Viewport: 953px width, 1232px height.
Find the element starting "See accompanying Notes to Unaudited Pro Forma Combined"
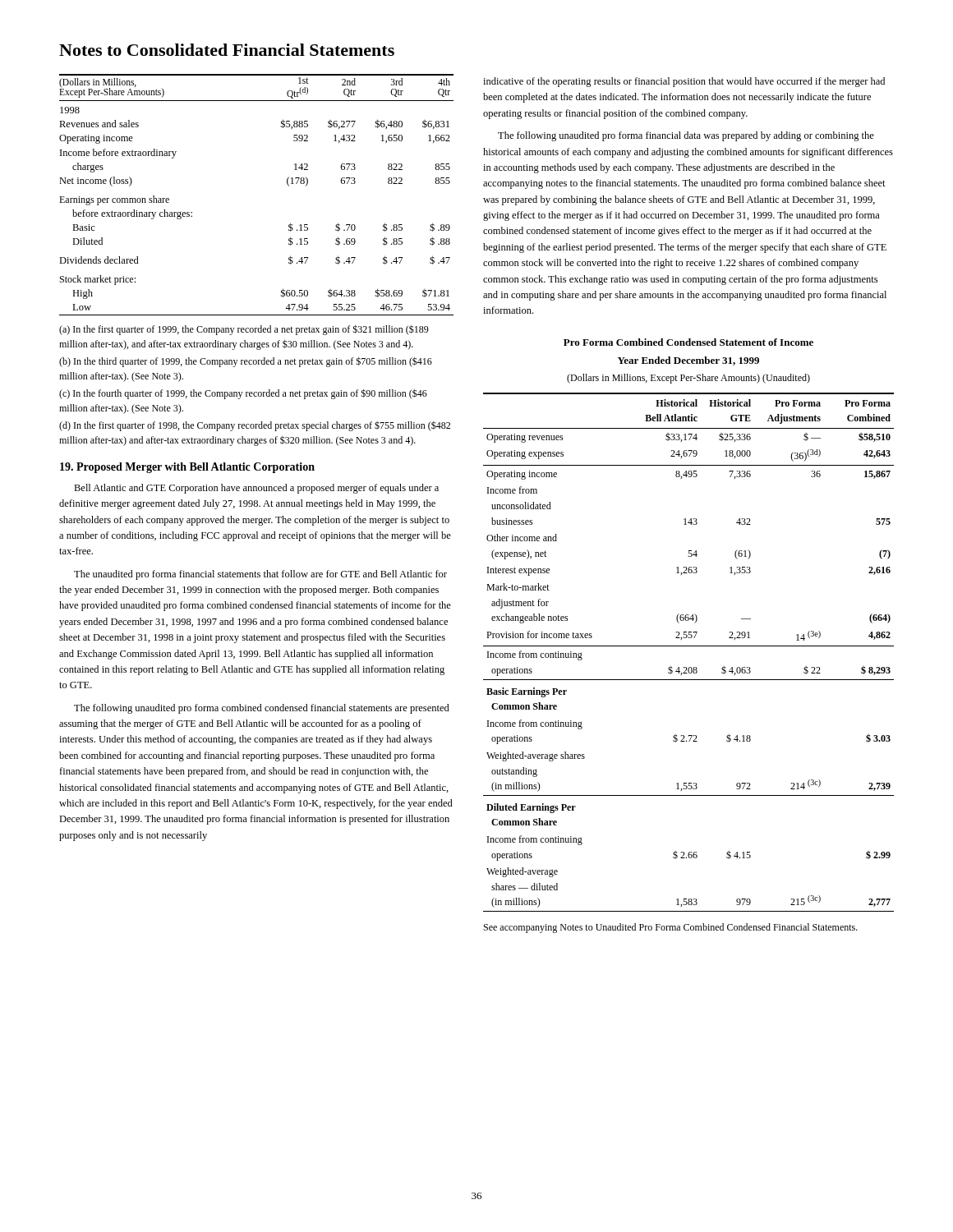670,927
